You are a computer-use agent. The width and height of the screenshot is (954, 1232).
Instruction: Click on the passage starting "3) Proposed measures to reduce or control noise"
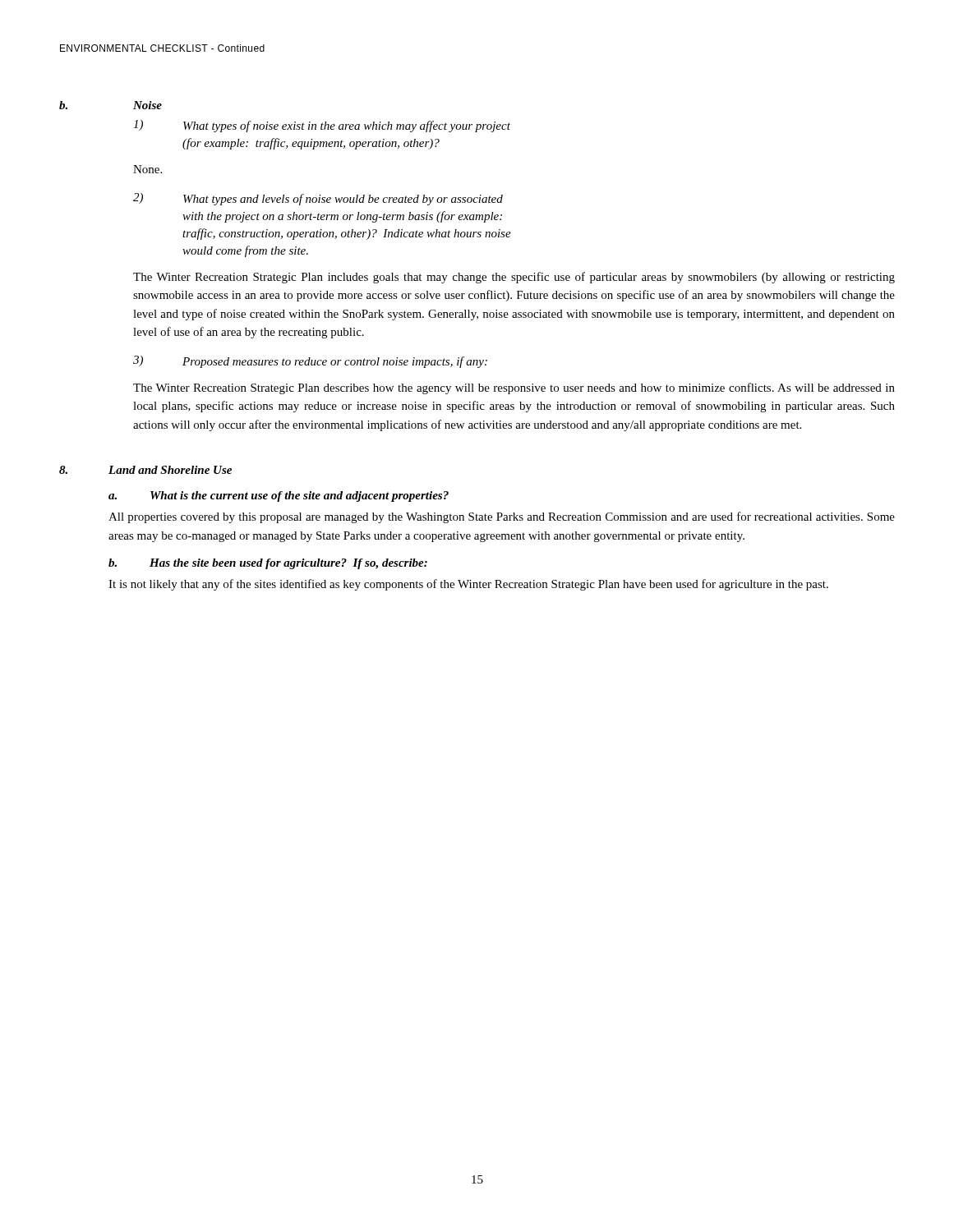point(311,361)
